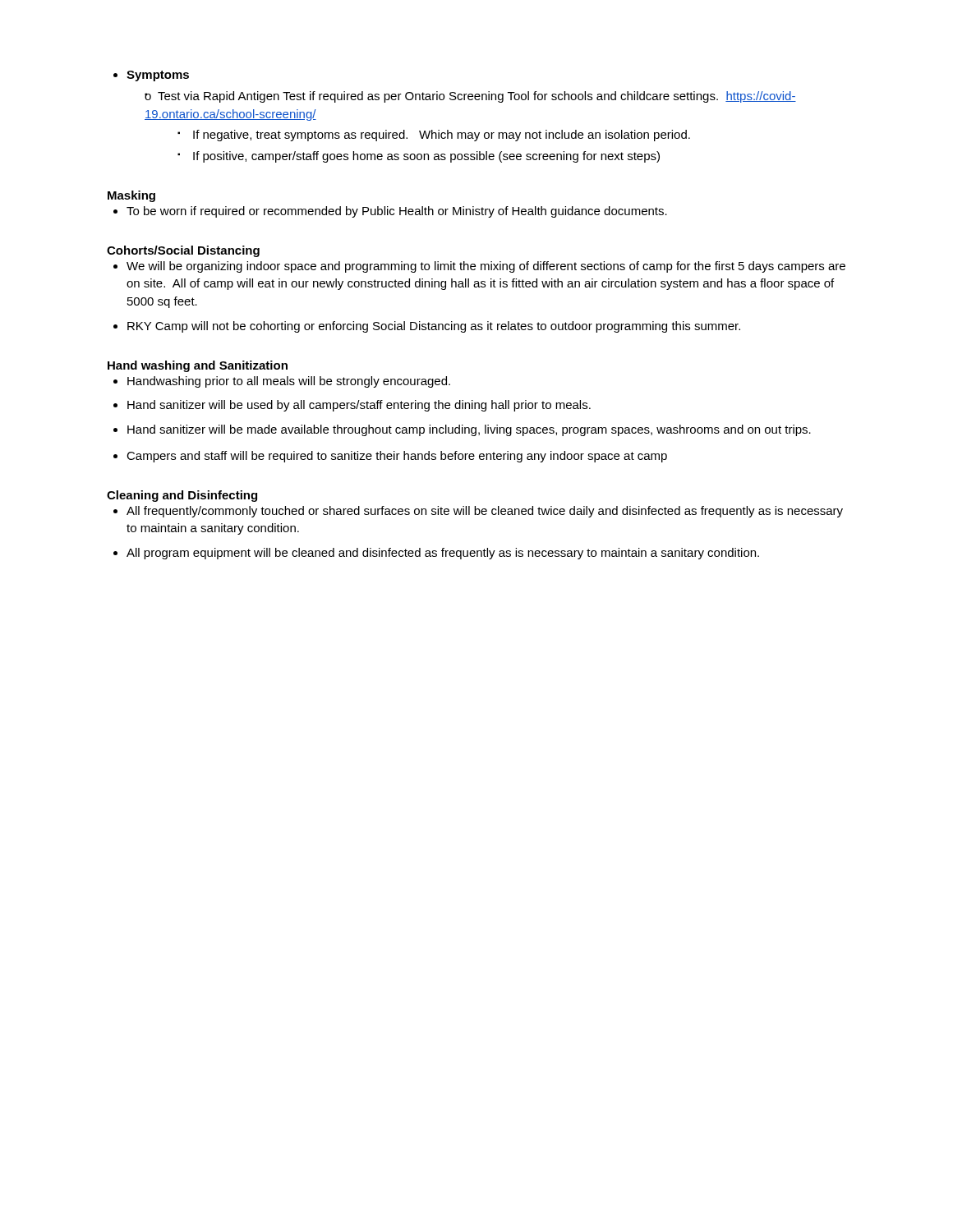Locate the text "Hand washing and Sanitization"

(x=198, y=365)
